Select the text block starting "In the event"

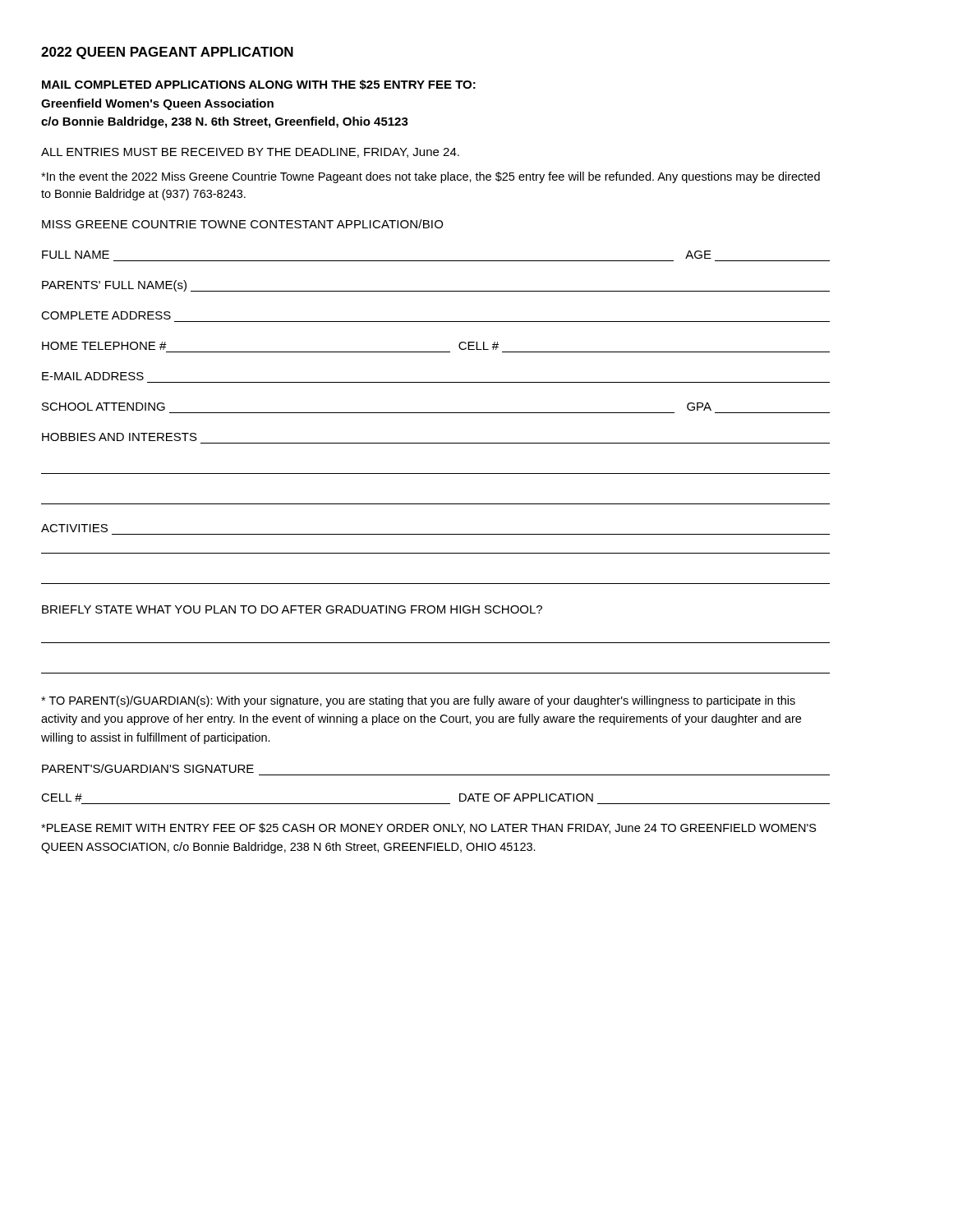(431, 185)
